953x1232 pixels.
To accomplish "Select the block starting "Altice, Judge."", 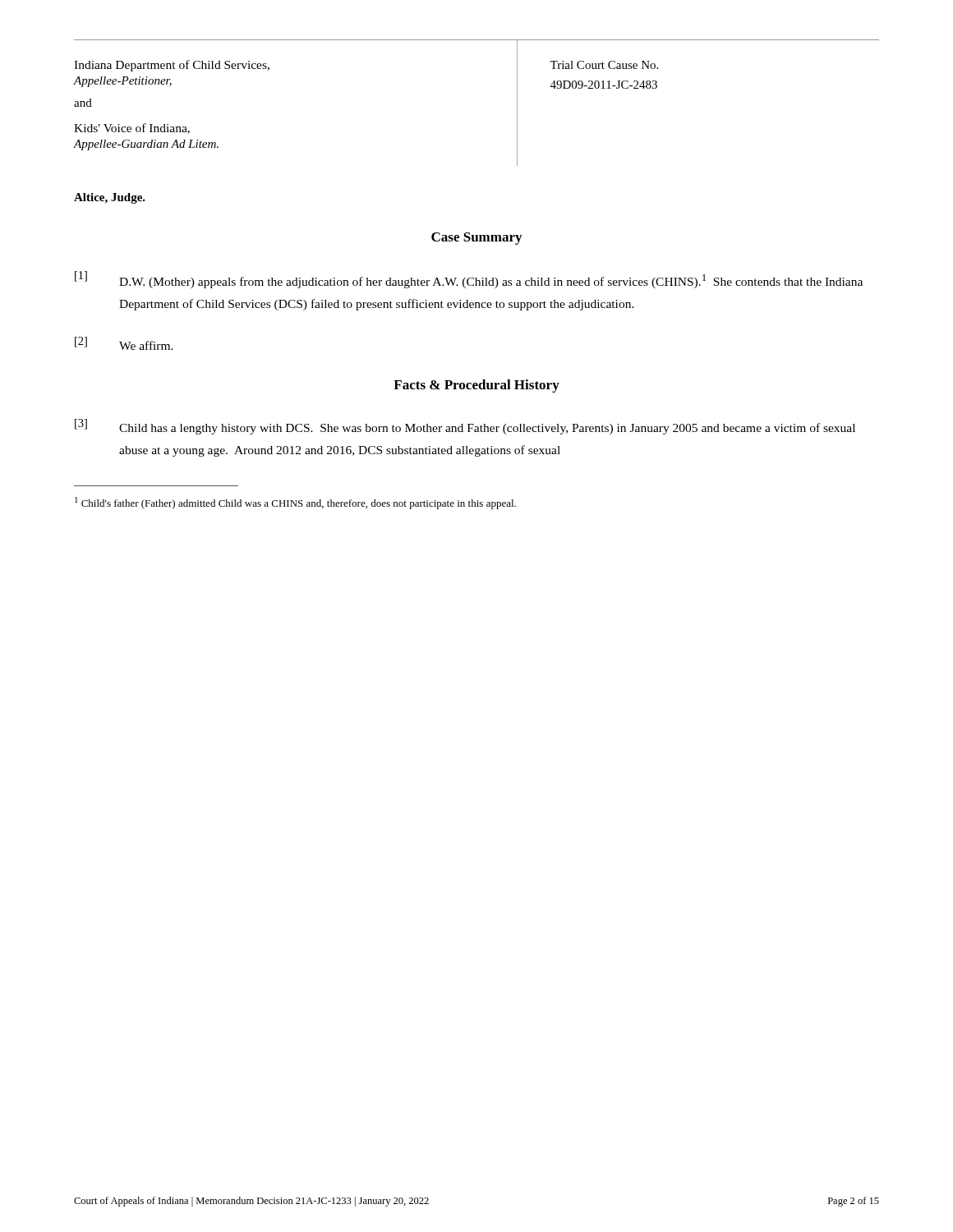I will pos(110,197).
